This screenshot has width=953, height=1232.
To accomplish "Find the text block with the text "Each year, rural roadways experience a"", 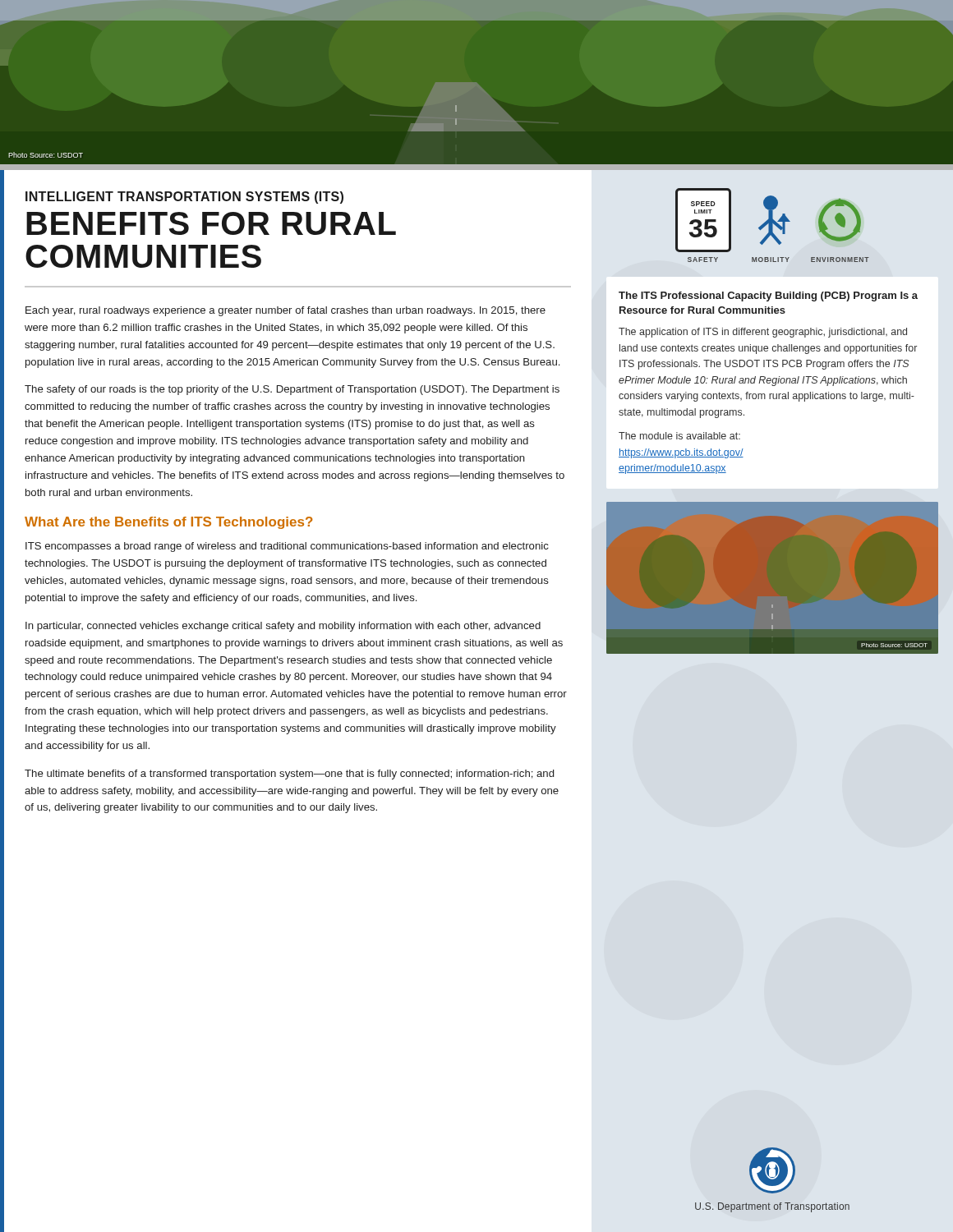I will point(293,336).
